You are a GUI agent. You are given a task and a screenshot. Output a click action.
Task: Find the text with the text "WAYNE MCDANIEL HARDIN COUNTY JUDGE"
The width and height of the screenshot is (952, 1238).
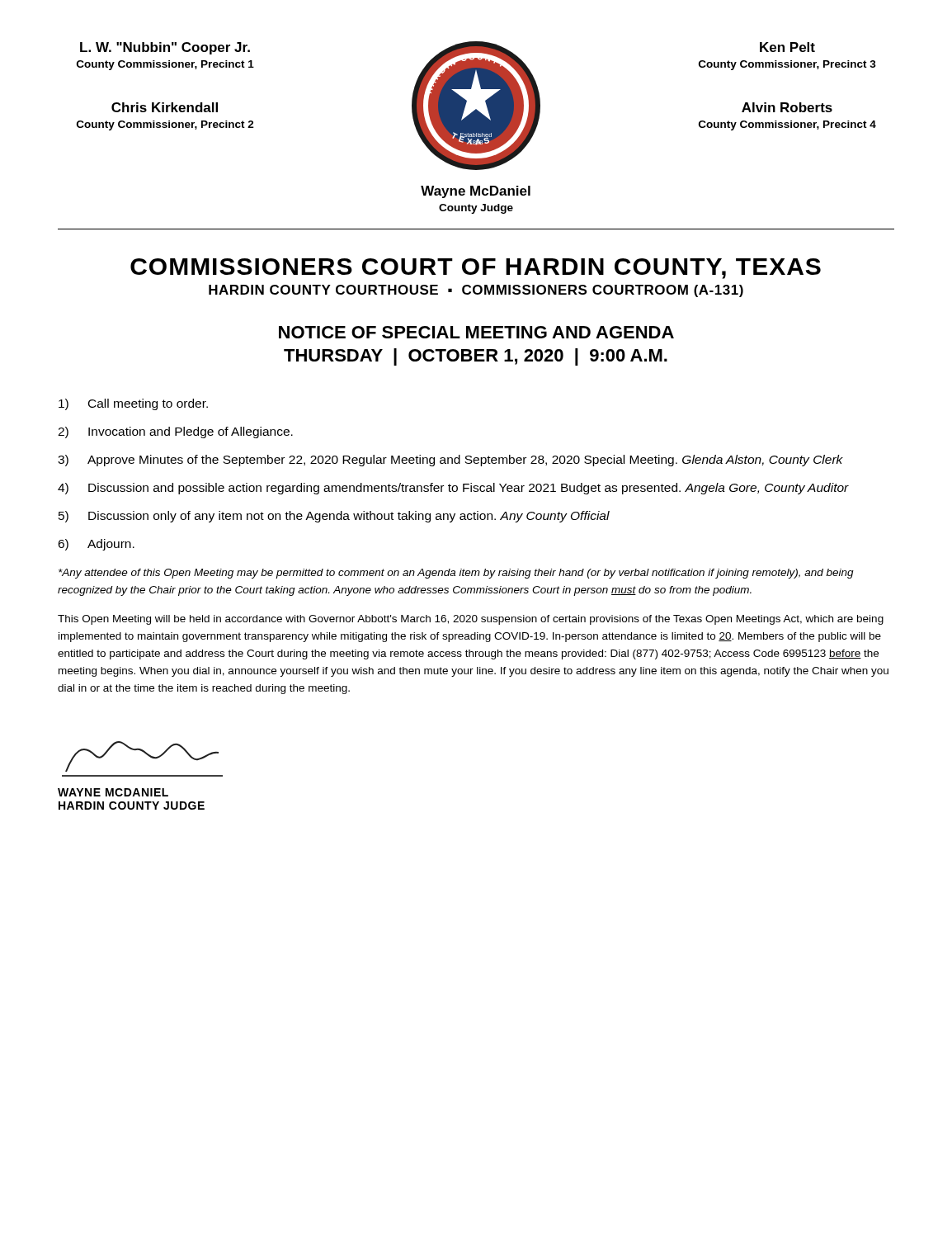[x=140, y=775]
